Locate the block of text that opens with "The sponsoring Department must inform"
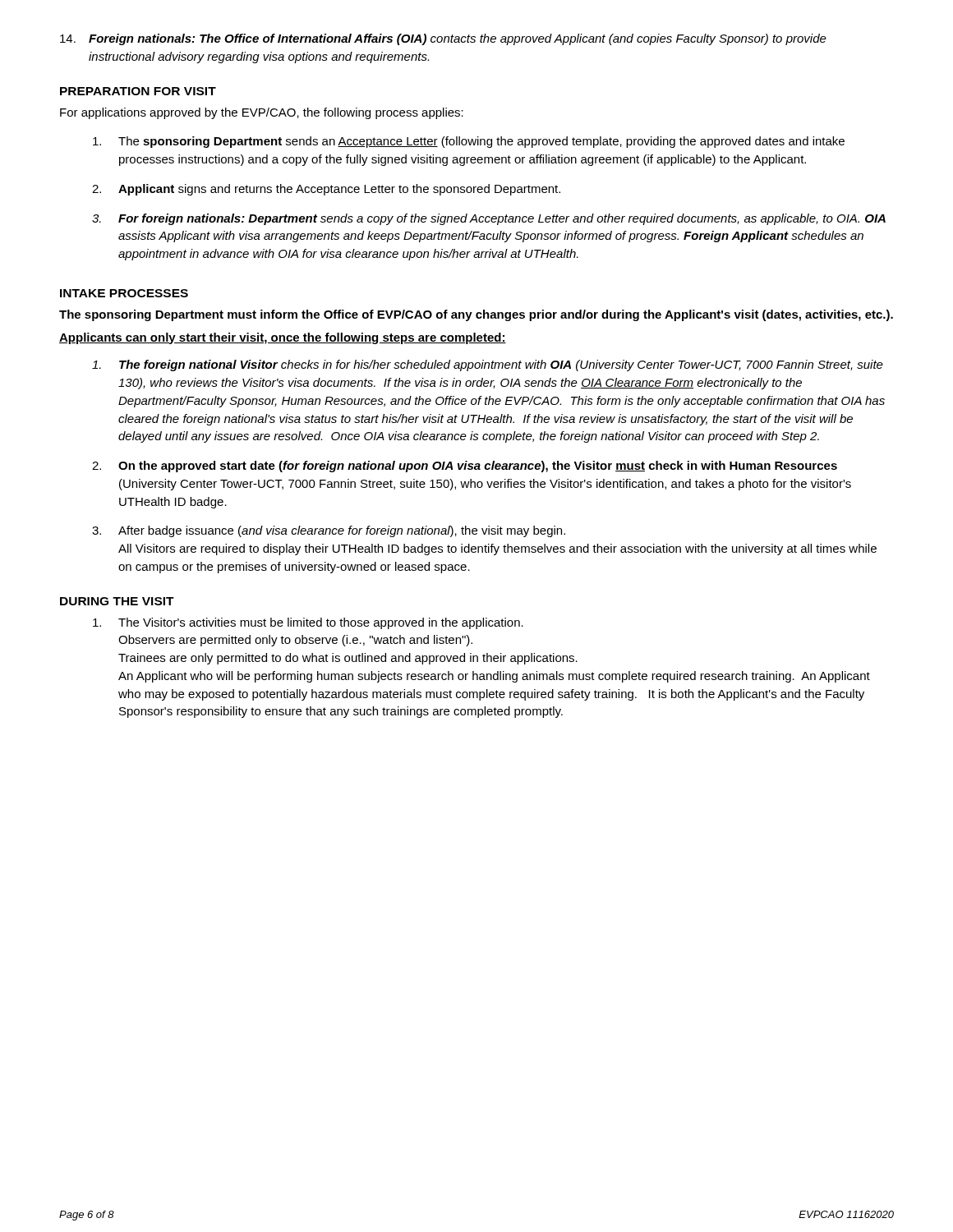The width and height of the screenshot is (953, 1232). [476, 314]
